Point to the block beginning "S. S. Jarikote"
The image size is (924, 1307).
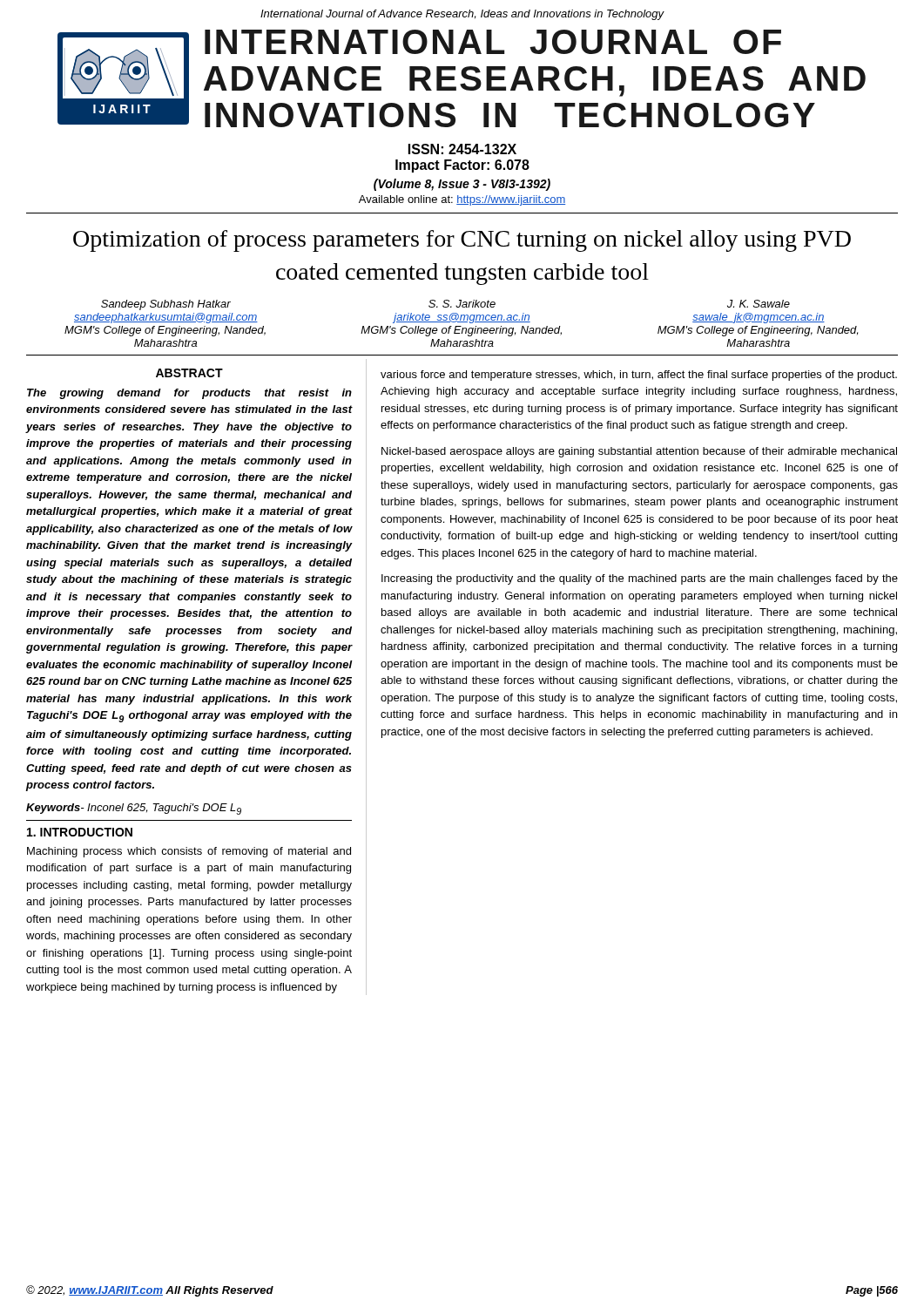(x=462, y=323)
